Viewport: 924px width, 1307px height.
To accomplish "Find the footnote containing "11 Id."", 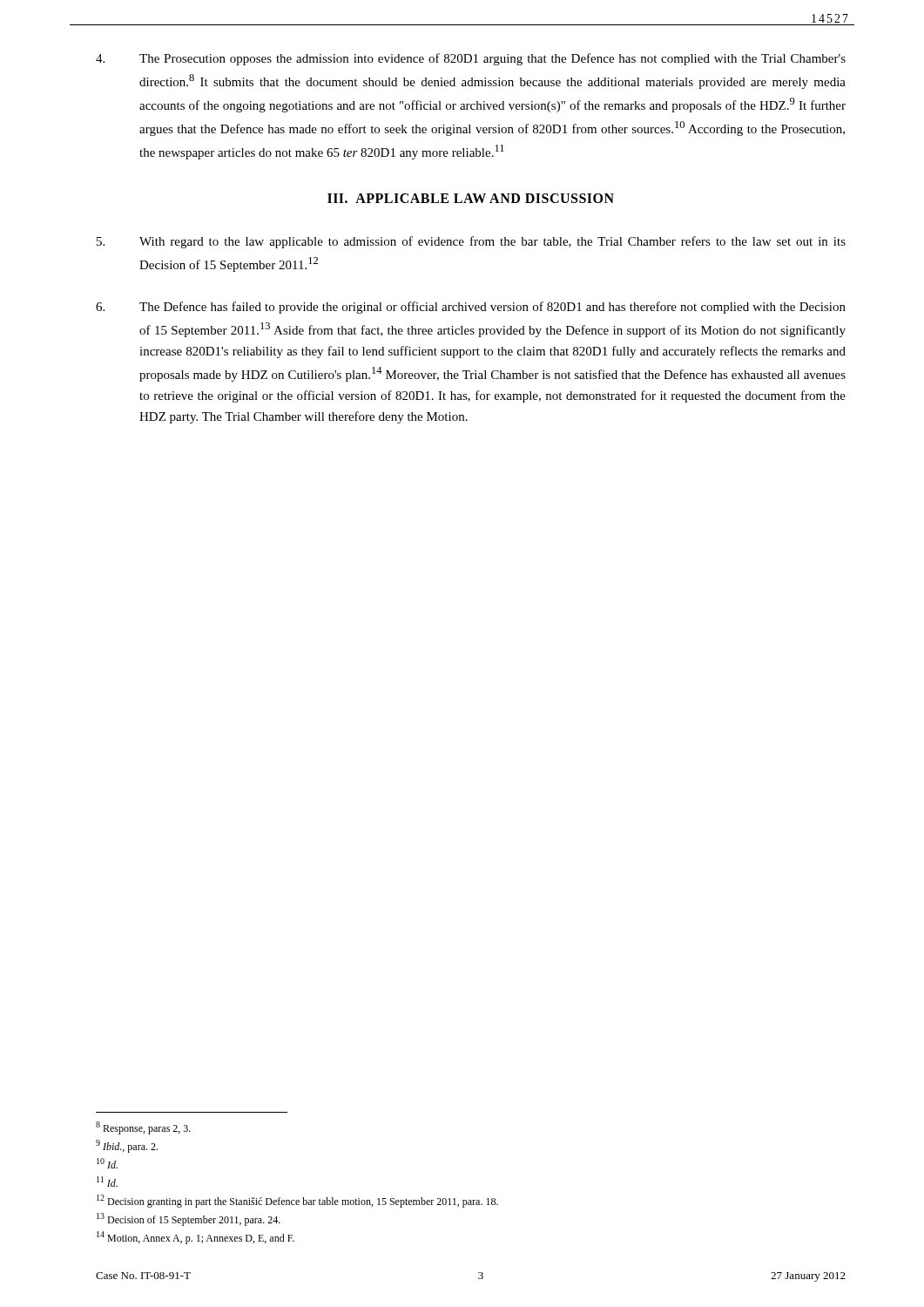I will tap(107, 1182).
